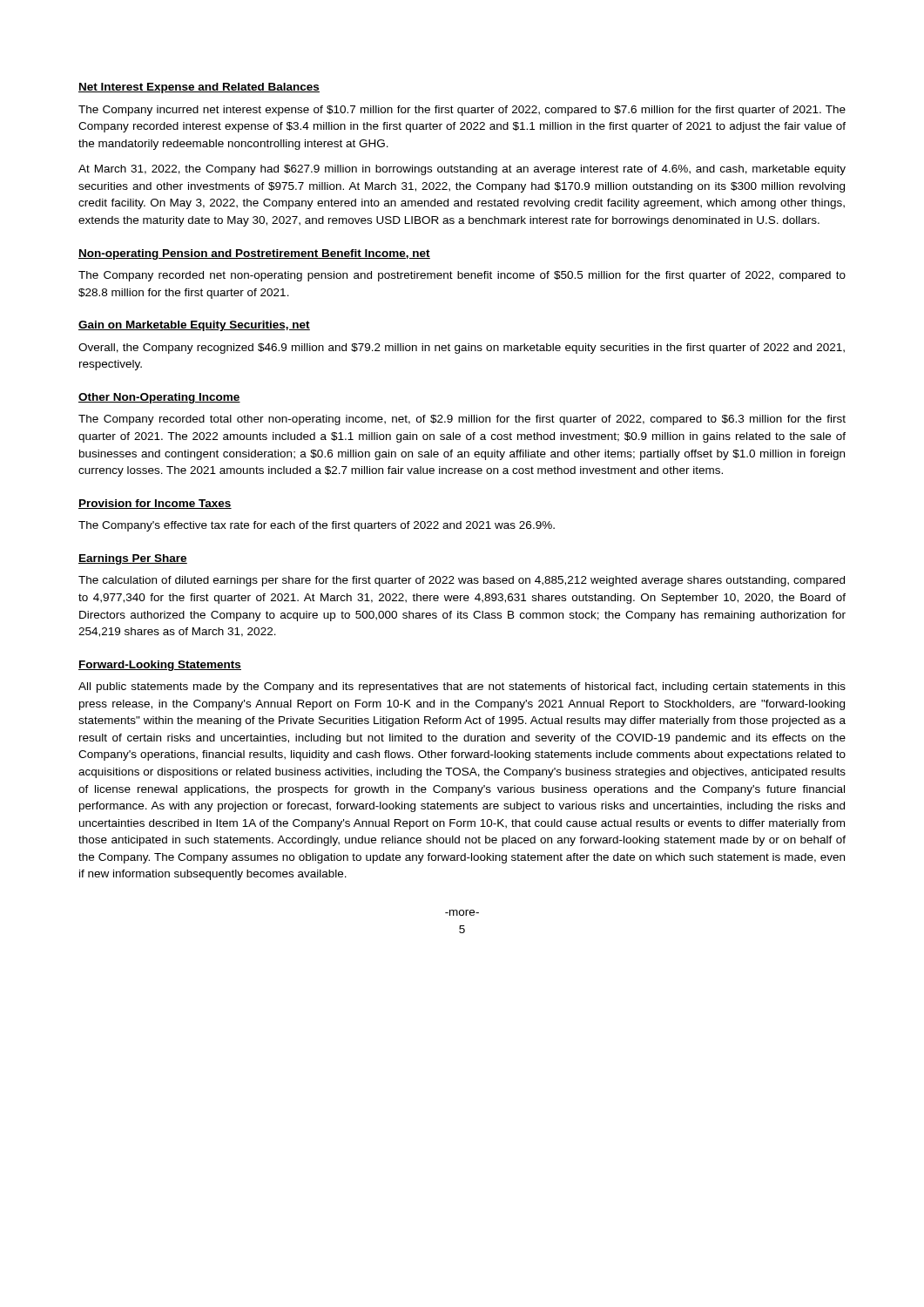Select the section header that says "Provision for Income Taxes"
The image size is (924, 1307).
[155, 503]
